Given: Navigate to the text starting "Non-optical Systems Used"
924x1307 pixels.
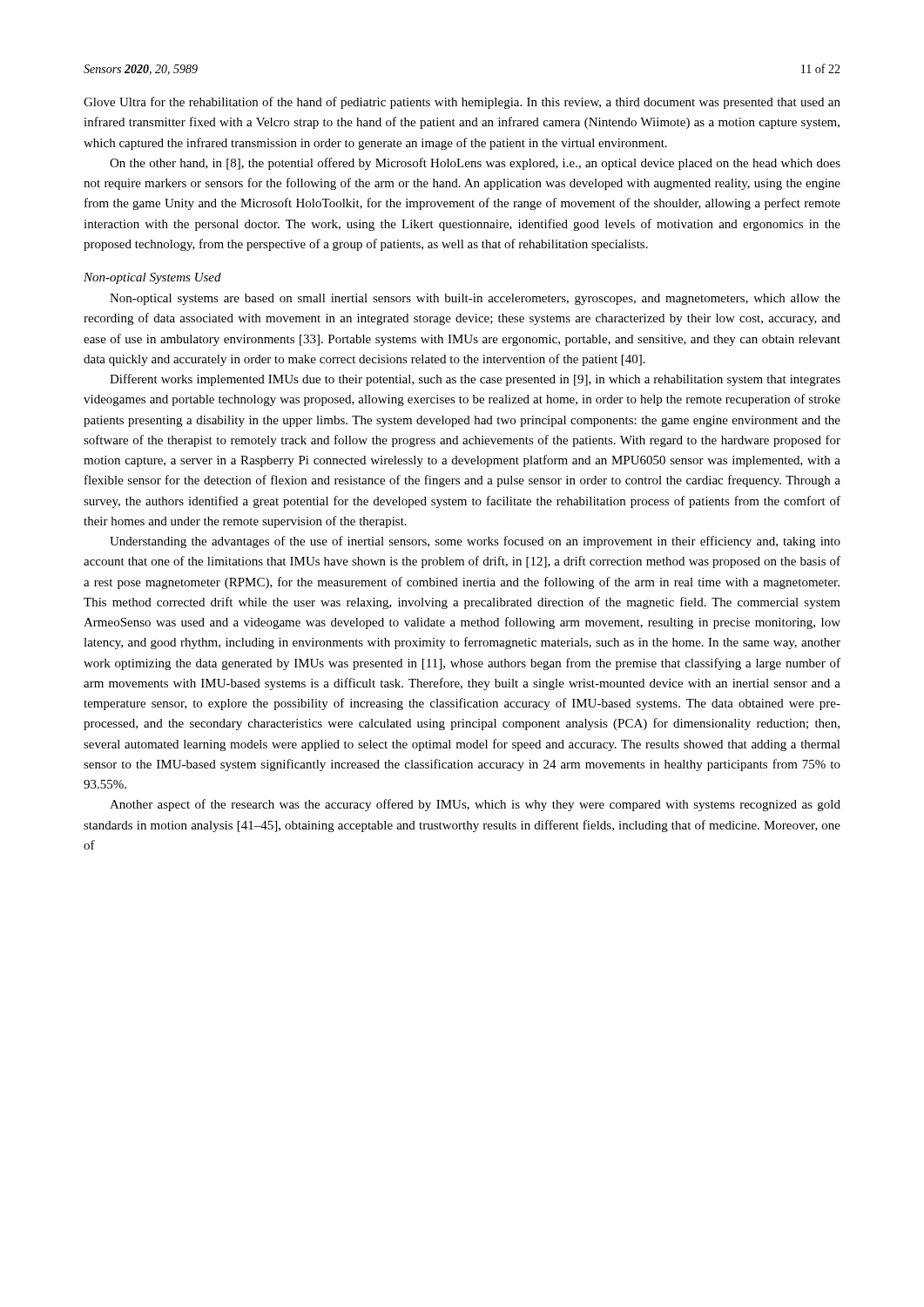Looking at the screenshot, I should click(152, 277).
